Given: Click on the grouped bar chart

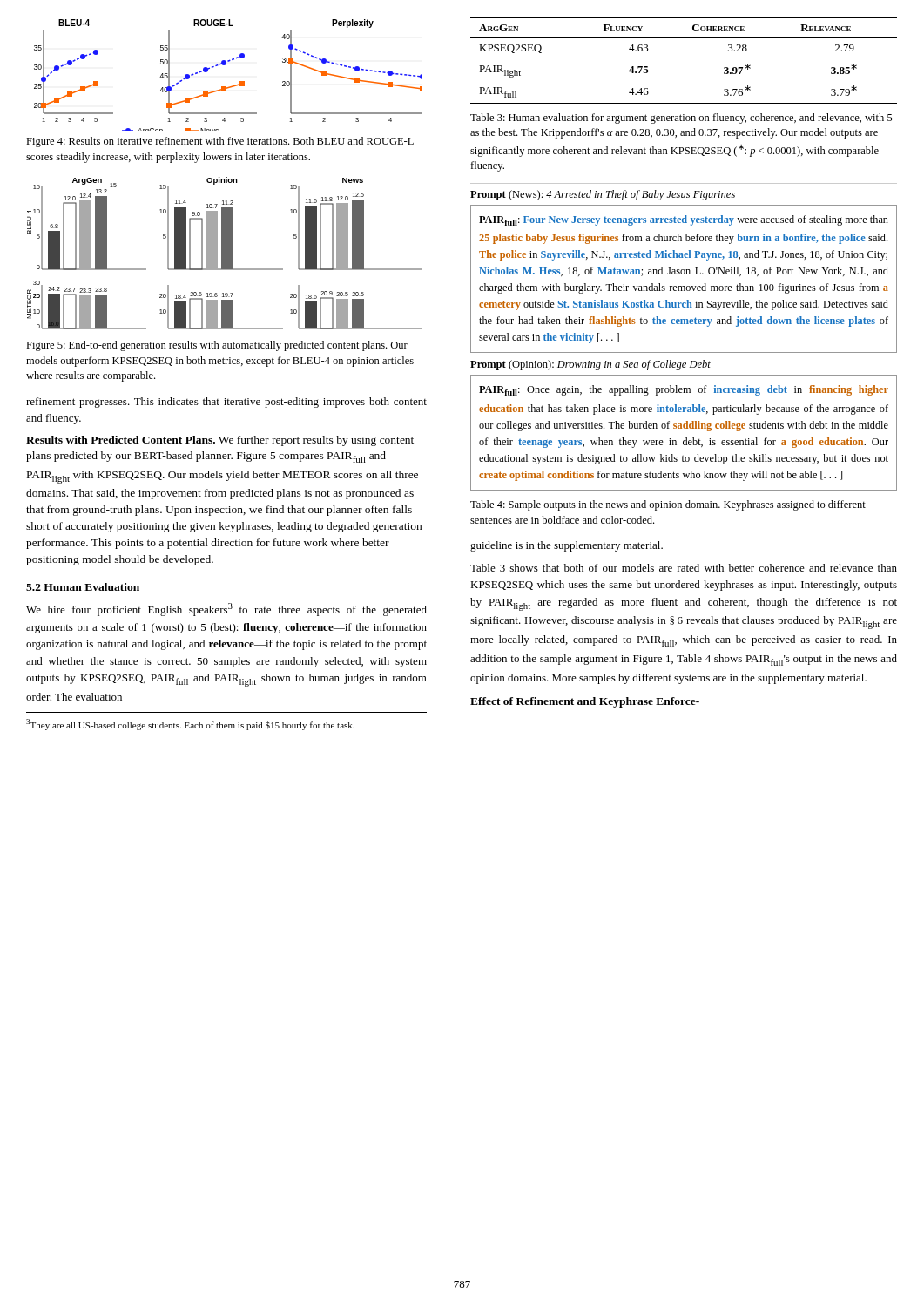Looking at the screenshot, I should [x=226, y=254].
